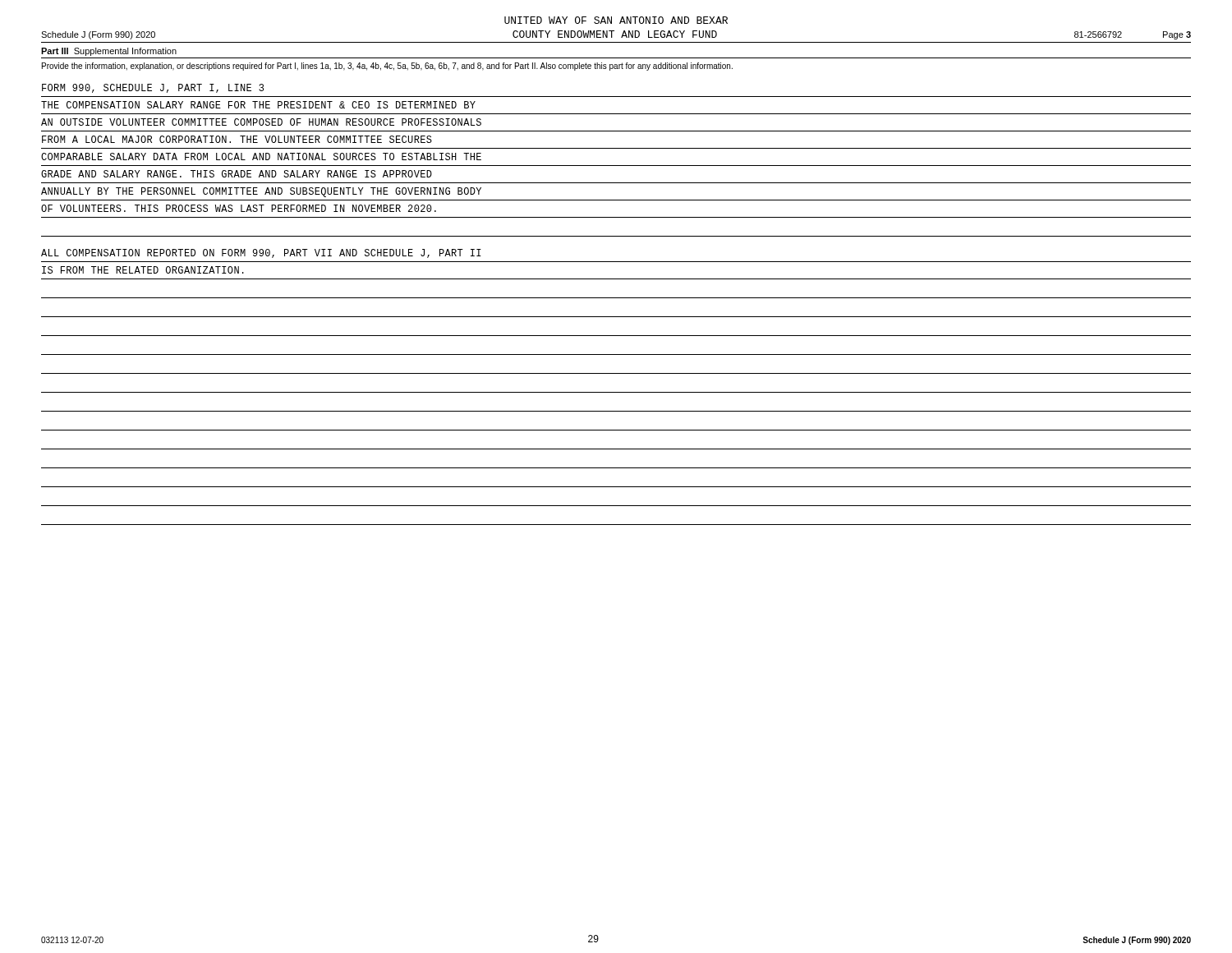
Task: Select the section header that says "Part III Supplemental Information"
Action: pos(109,51)
